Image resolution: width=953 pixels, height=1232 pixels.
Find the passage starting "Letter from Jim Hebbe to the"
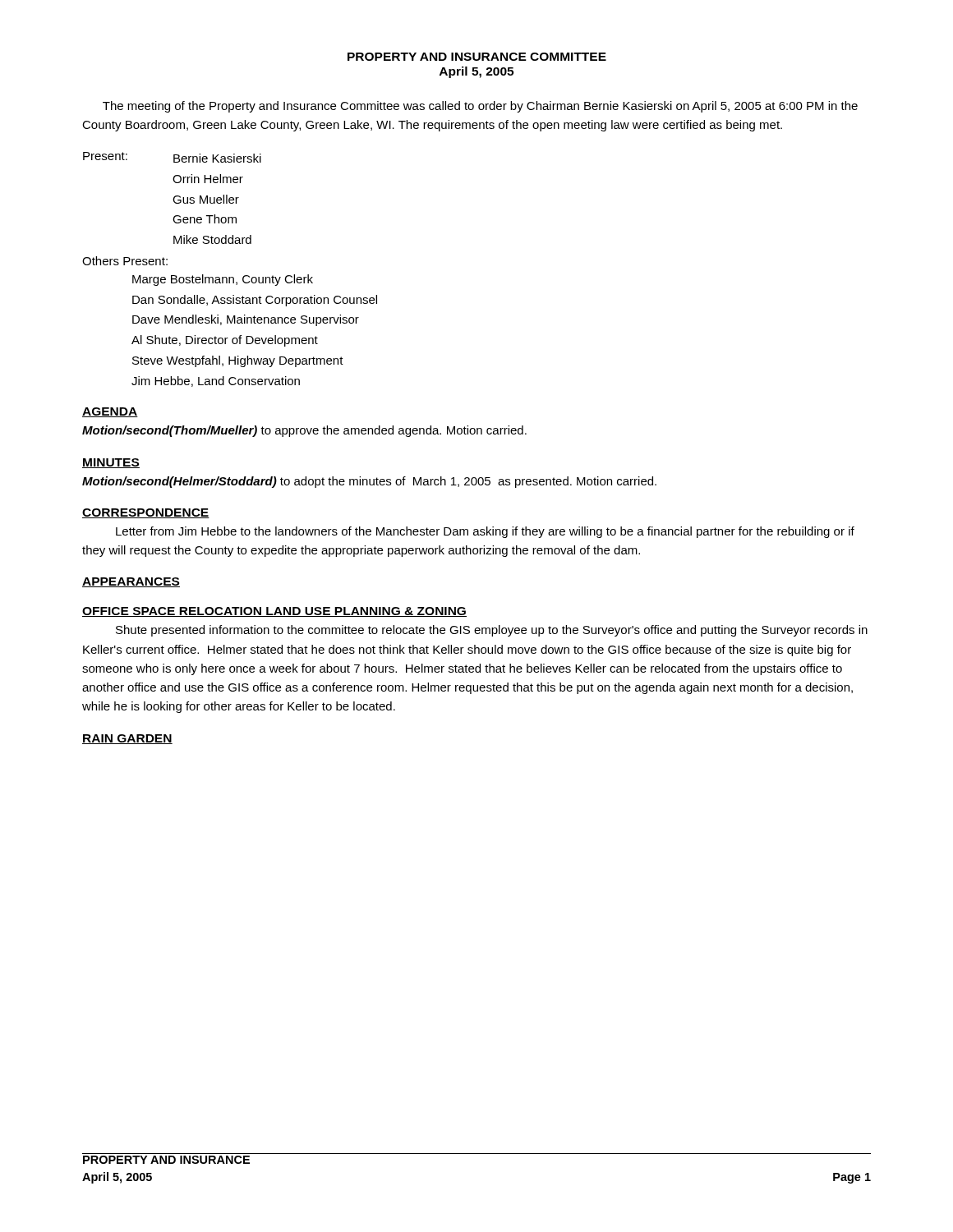tap(468, 540)
